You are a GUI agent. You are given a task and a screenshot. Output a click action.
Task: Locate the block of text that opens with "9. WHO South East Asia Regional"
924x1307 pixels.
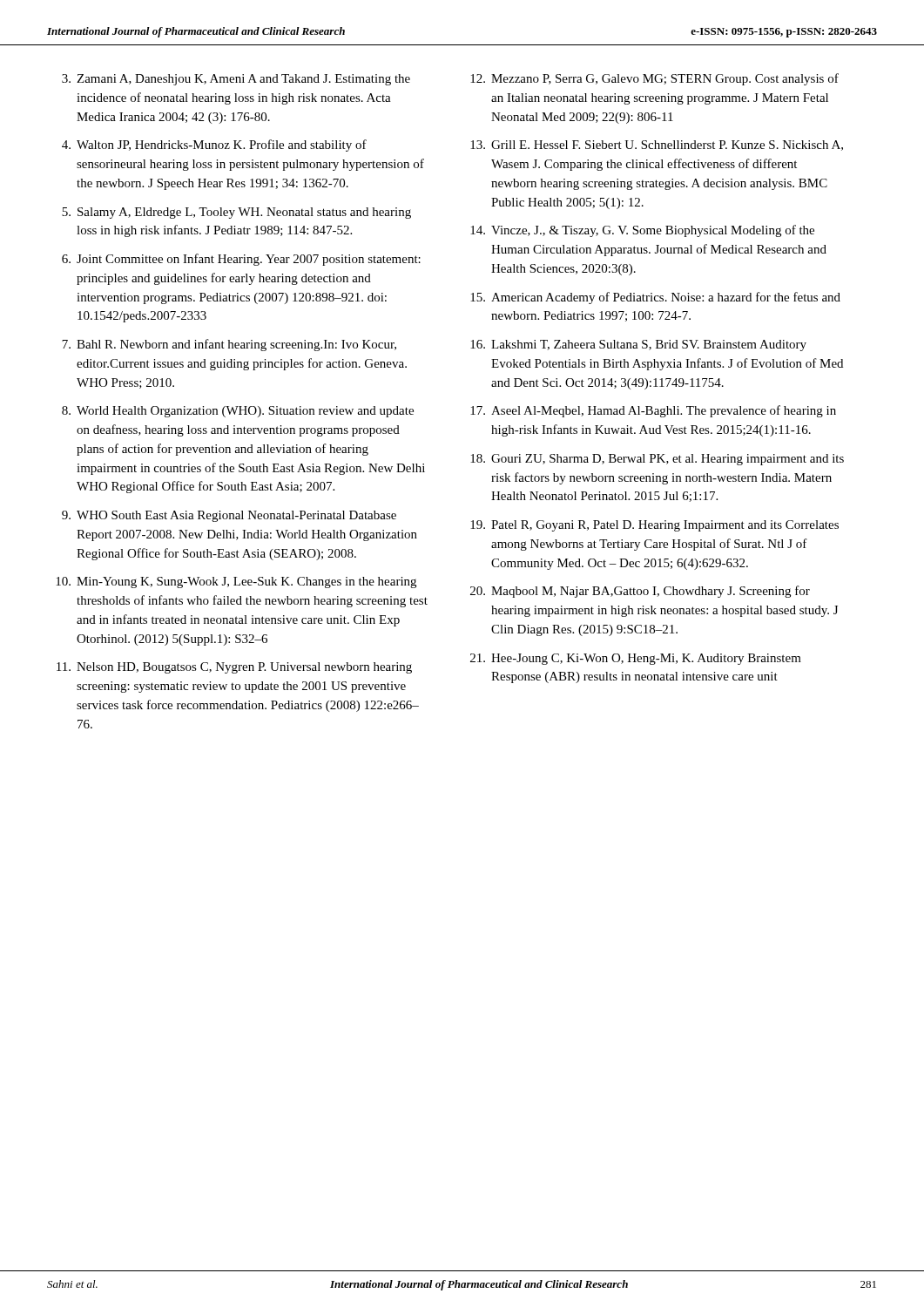coord(239,535)
